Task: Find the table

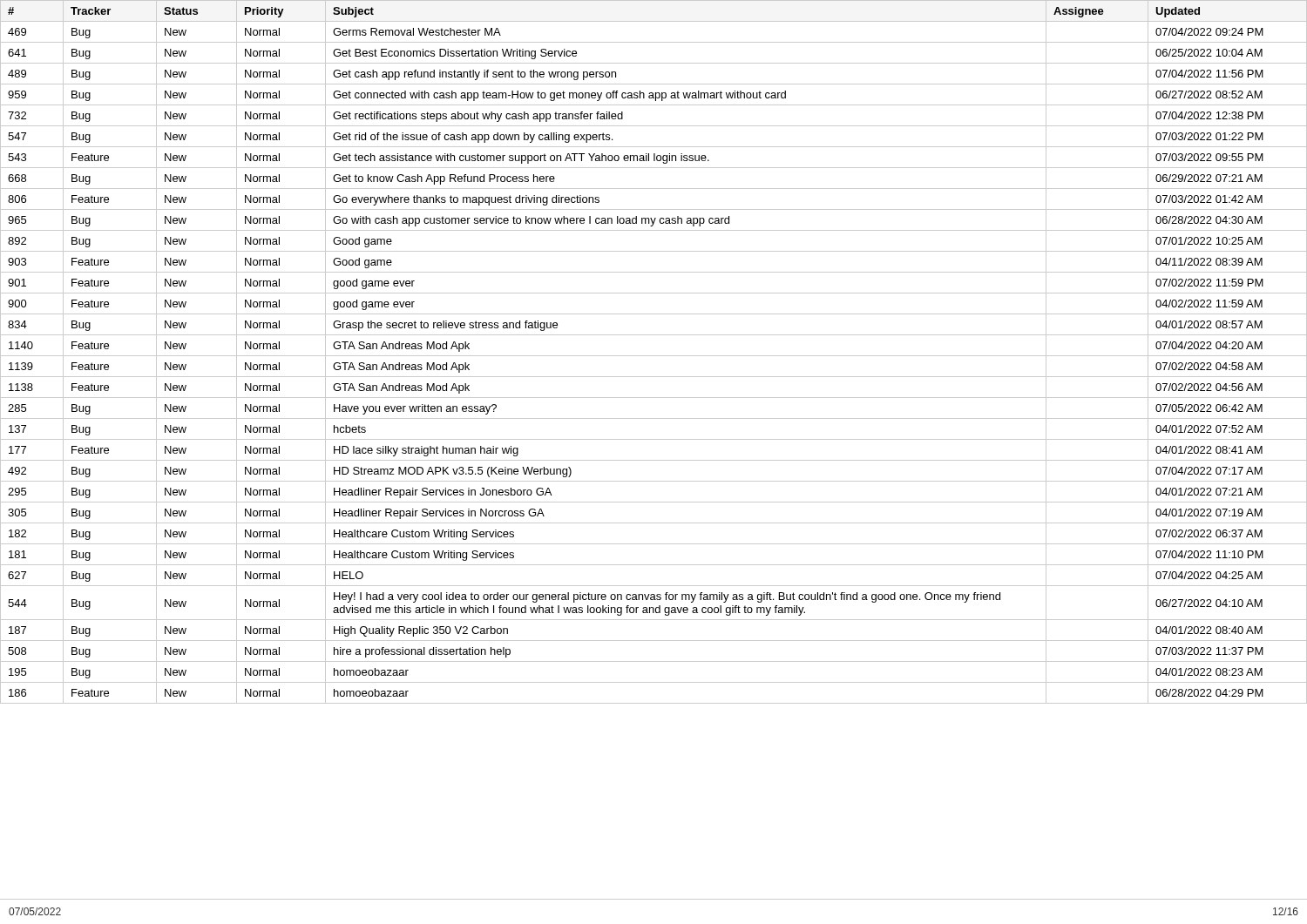Action: [654, 449]
